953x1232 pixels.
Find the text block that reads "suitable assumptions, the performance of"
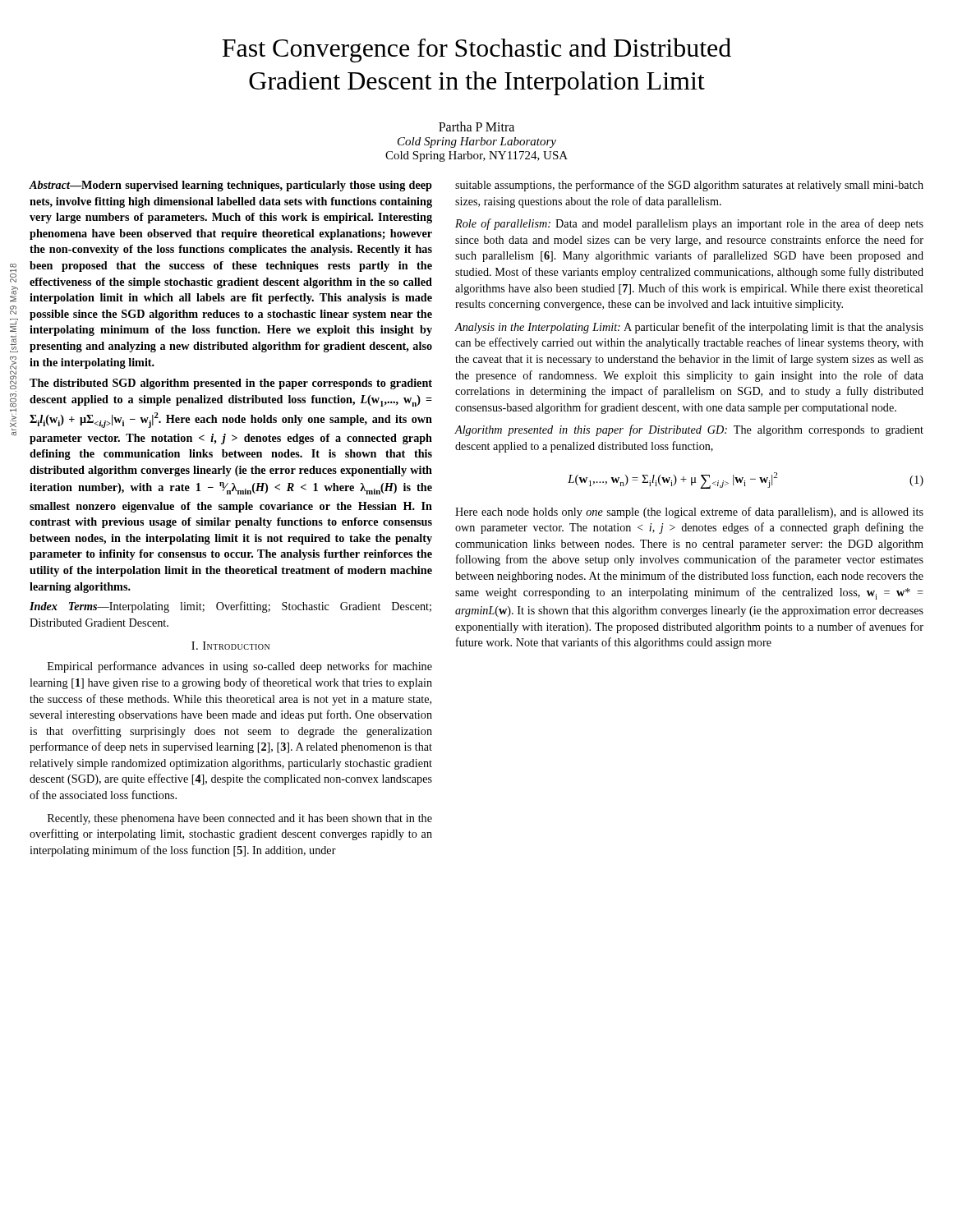[x=689, y=316]
